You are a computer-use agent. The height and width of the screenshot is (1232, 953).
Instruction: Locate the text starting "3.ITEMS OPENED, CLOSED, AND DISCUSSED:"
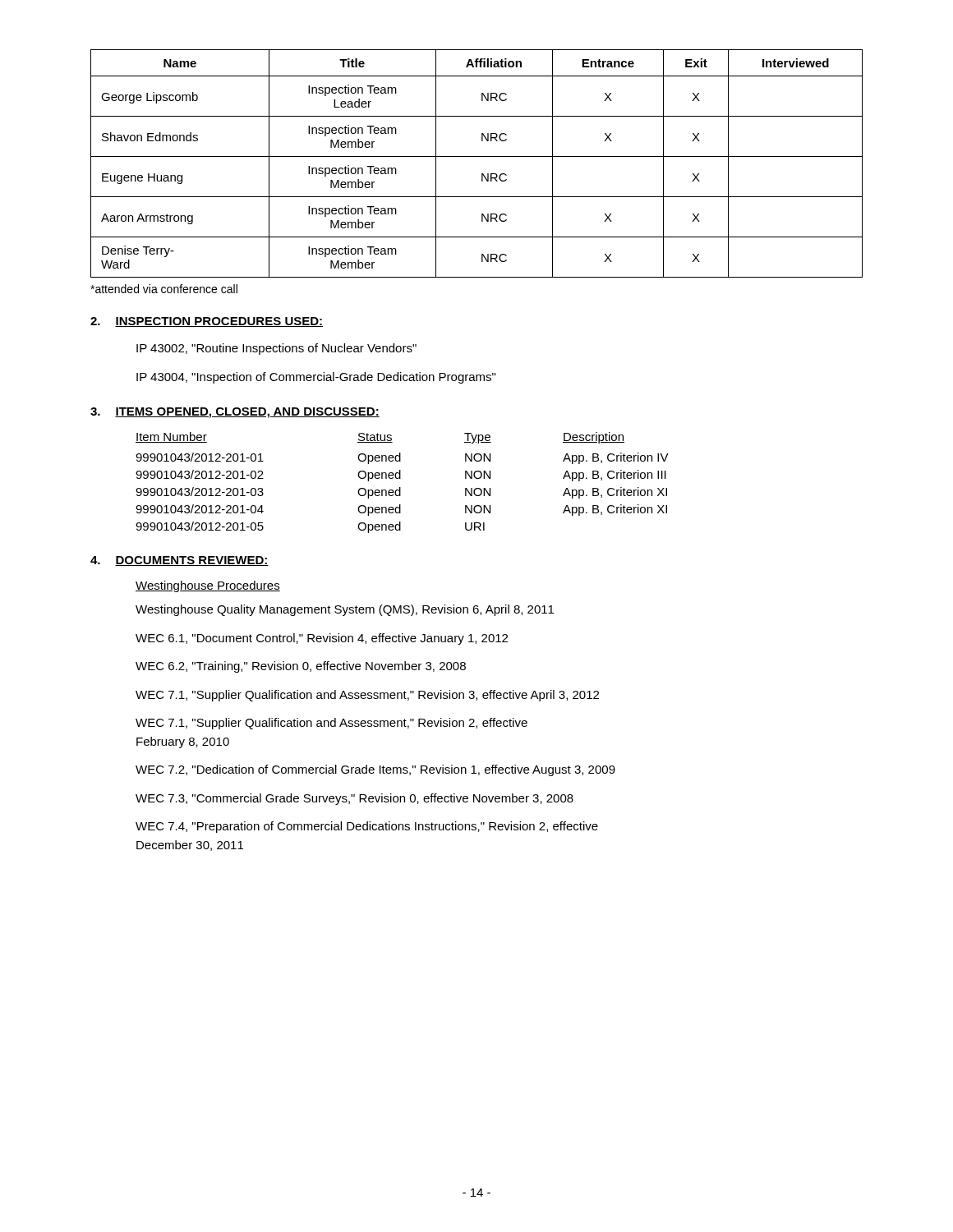pyautogui.click(x=235, y=411)
